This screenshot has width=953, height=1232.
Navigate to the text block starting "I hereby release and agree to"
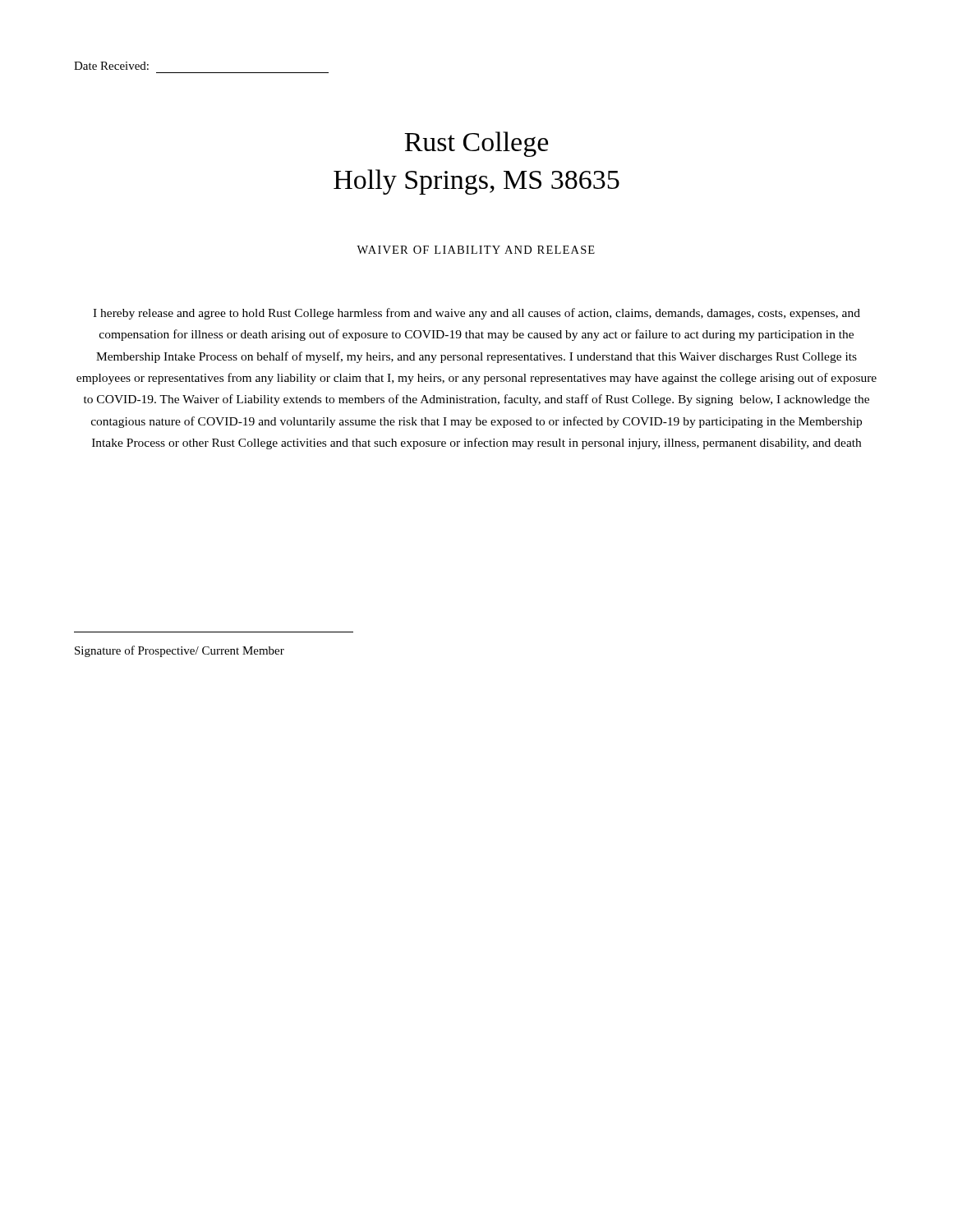pyautogui.click(x=476, y=377)
